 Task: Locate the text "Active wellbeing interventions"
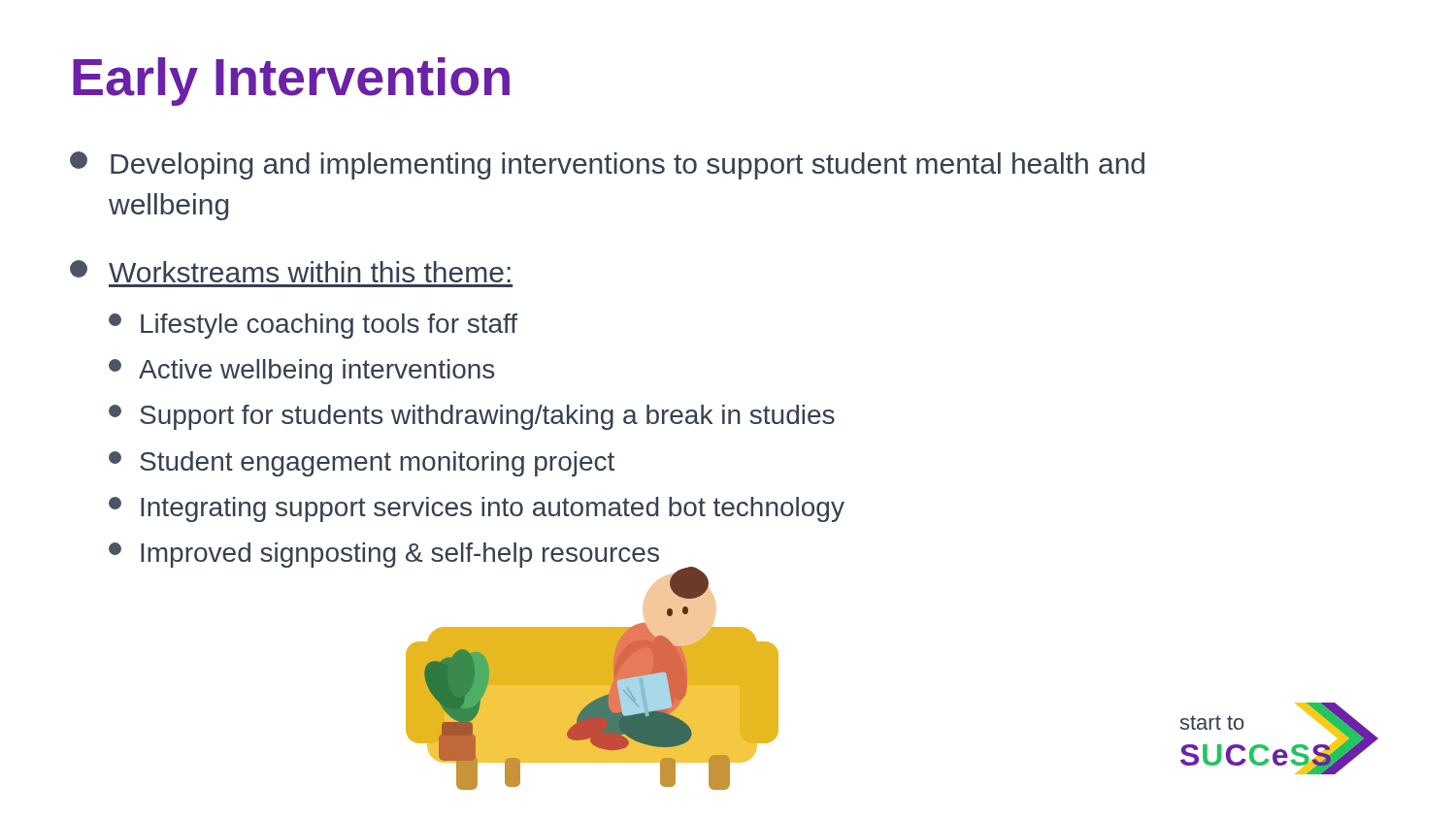302,369
